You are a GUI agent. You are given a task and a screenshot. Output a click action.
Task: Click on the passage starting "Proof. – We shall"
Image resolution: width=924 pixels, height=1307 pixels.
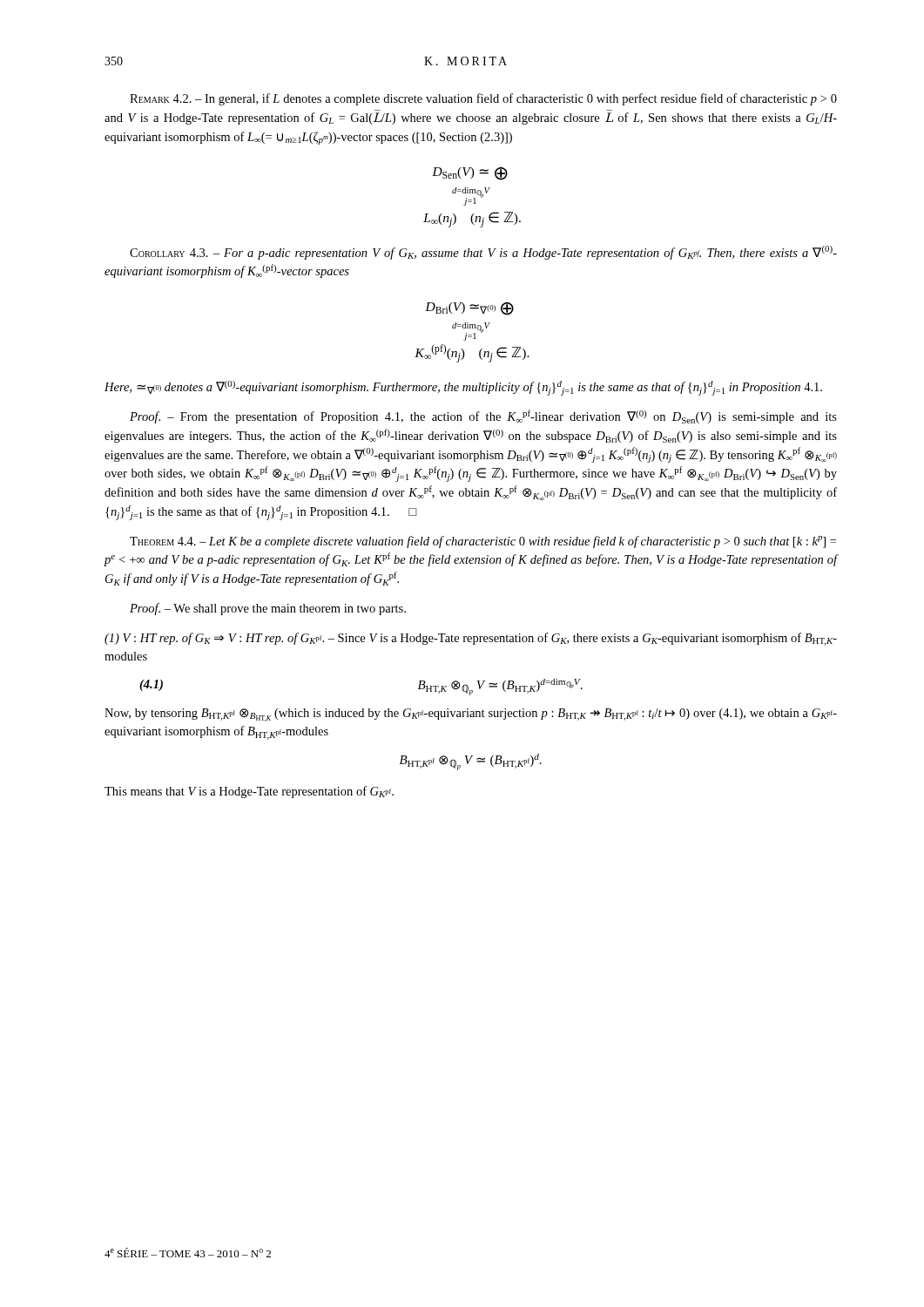(268, 609)
